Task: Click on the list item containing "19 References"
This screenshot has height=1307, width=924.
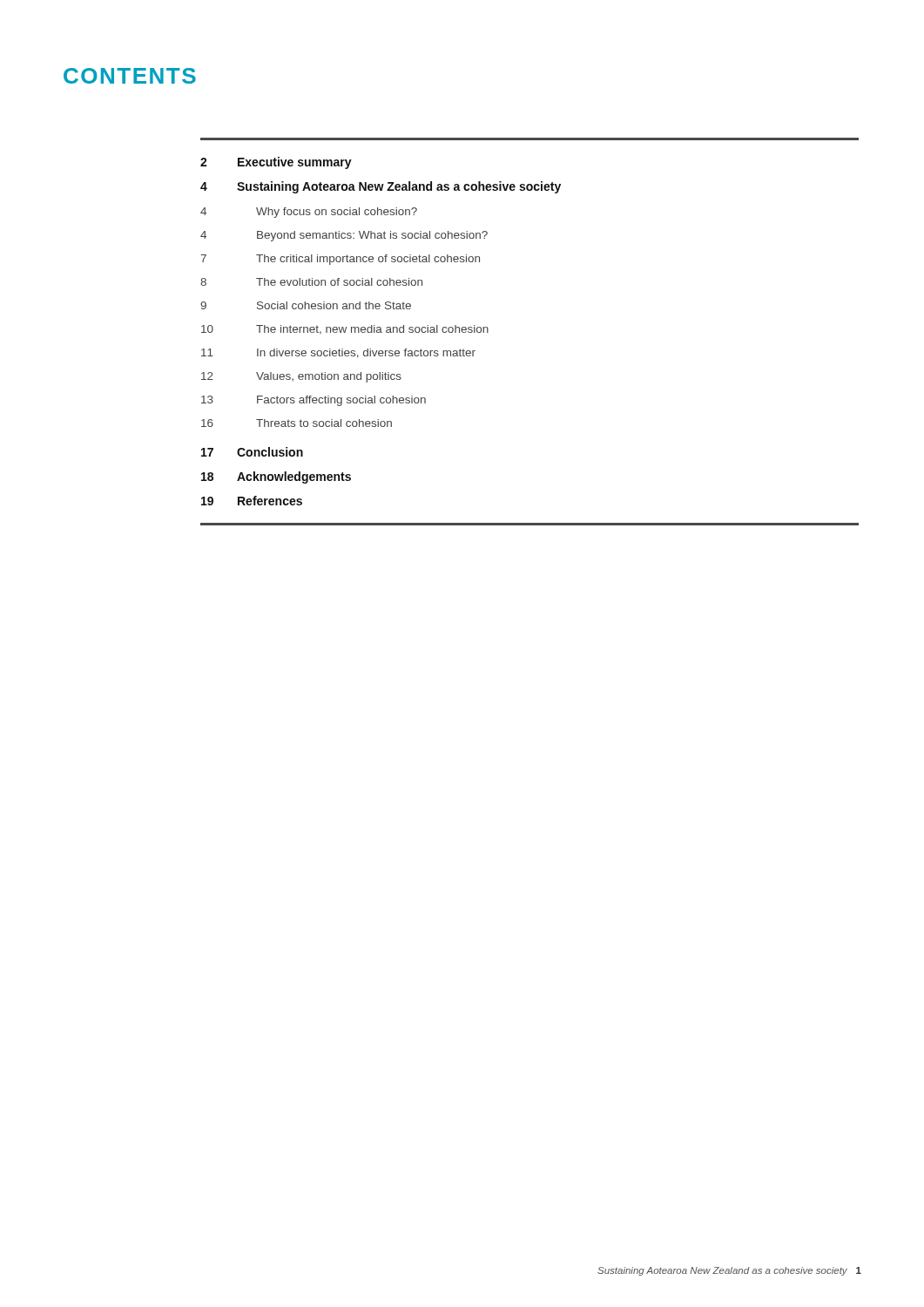Action: pyautogui.click(x=251, y=501)
